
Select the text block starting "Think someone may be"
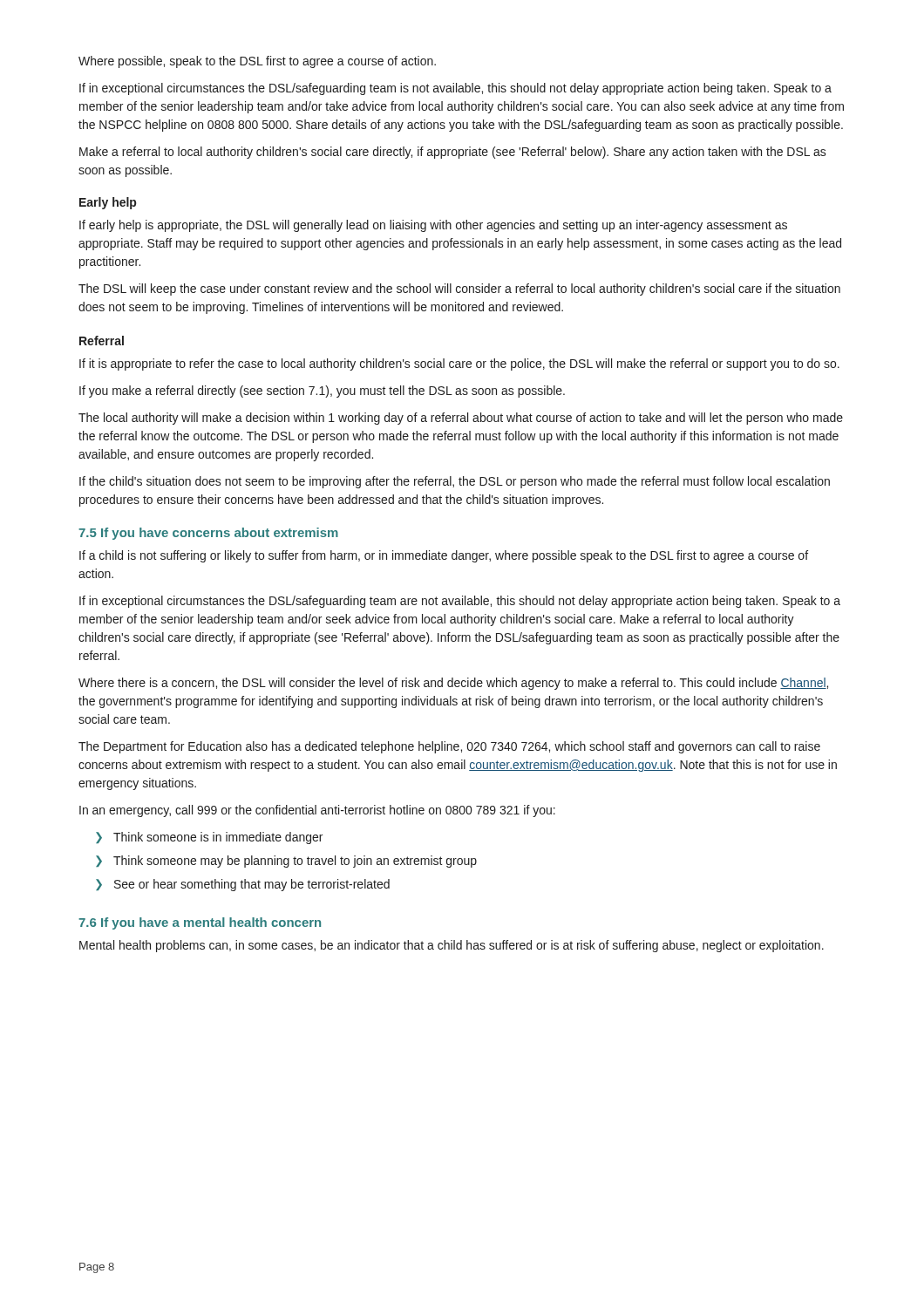click(295, 861)
